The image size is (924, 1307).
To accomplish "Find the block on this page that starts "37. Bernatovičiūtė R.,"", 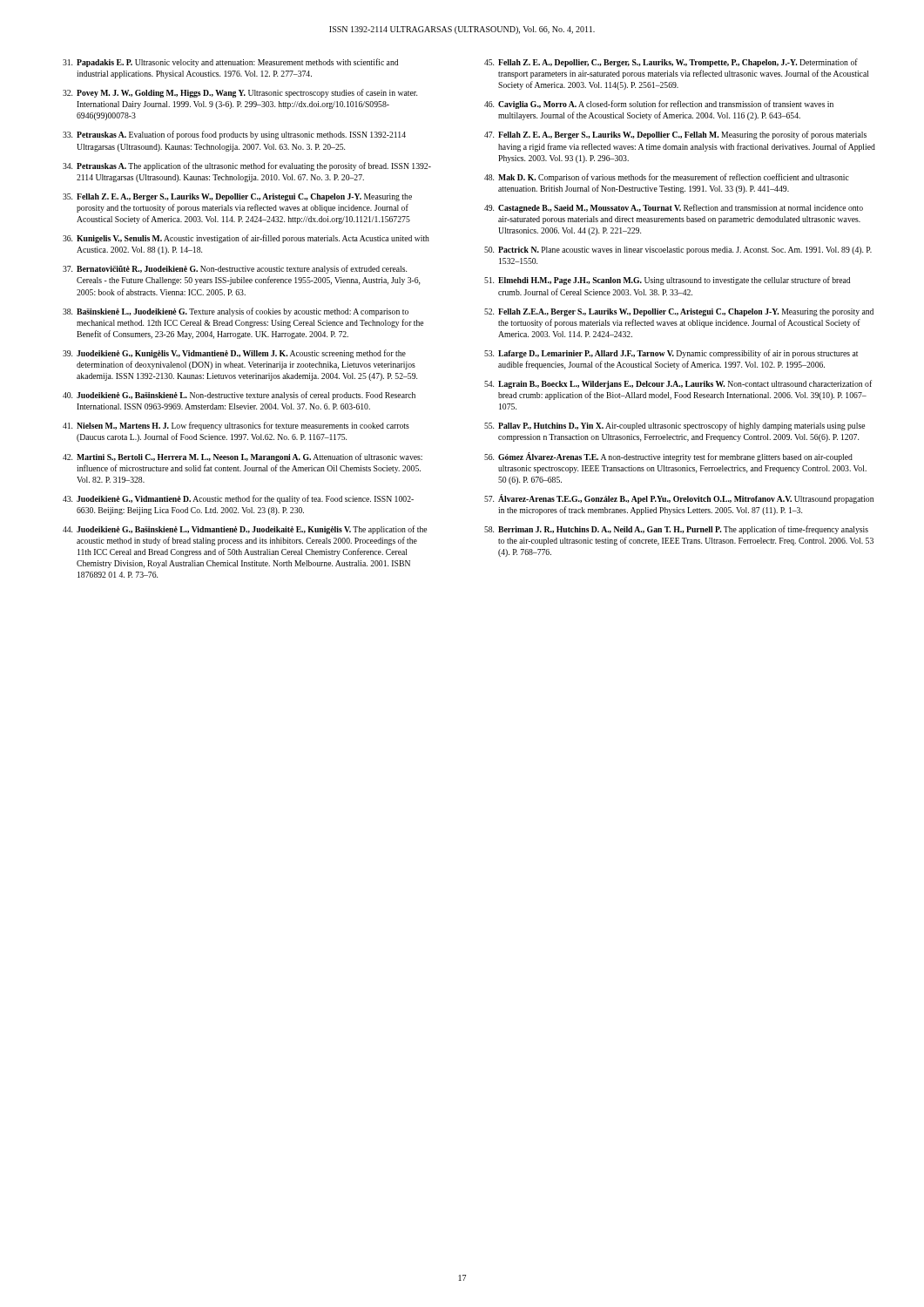I will pyautogui.click(x=240, y=280).
